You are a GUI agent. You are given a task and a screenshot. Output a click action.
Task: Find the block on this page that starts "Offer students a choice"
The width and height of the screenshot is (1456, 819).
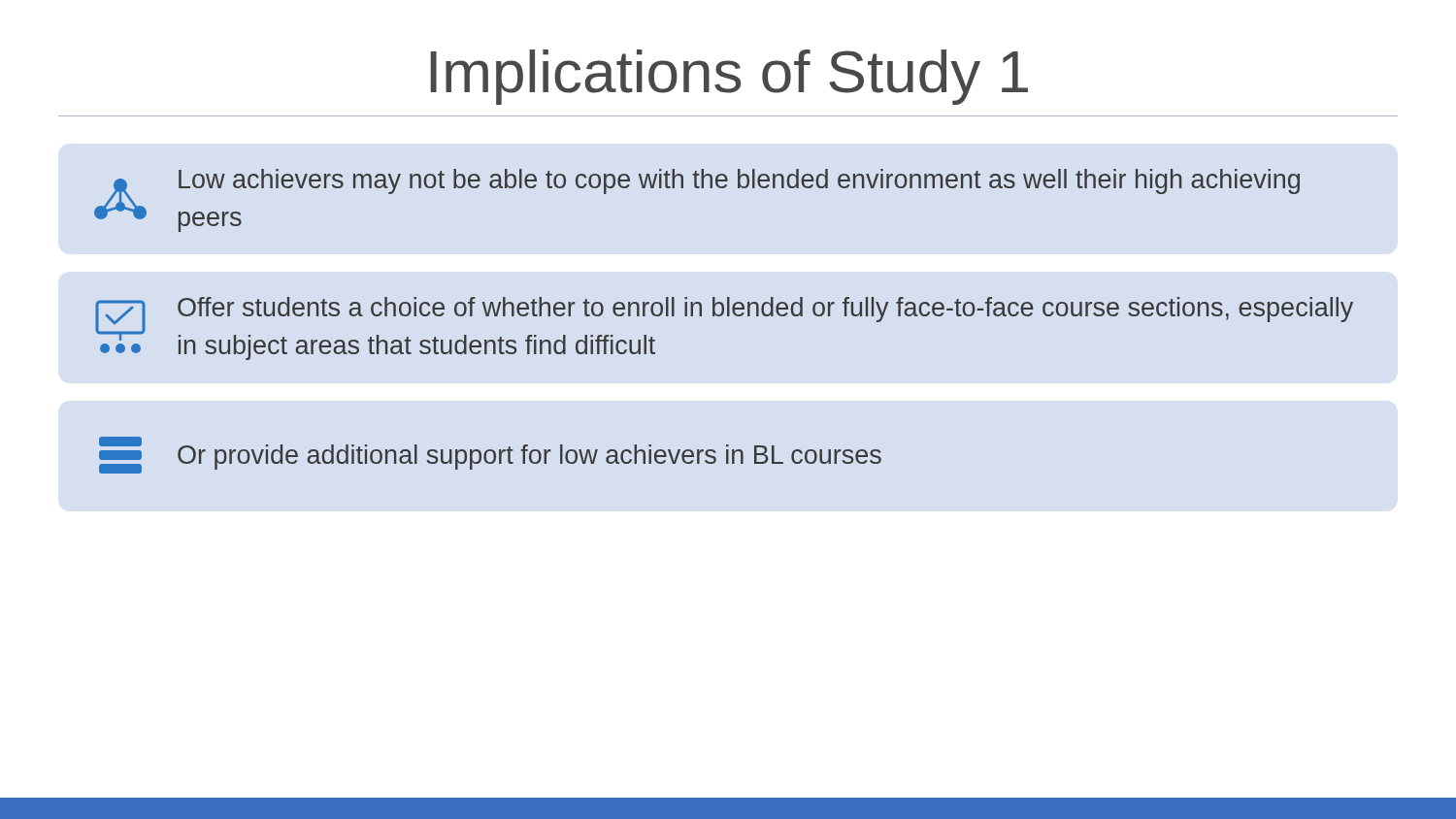725,327
